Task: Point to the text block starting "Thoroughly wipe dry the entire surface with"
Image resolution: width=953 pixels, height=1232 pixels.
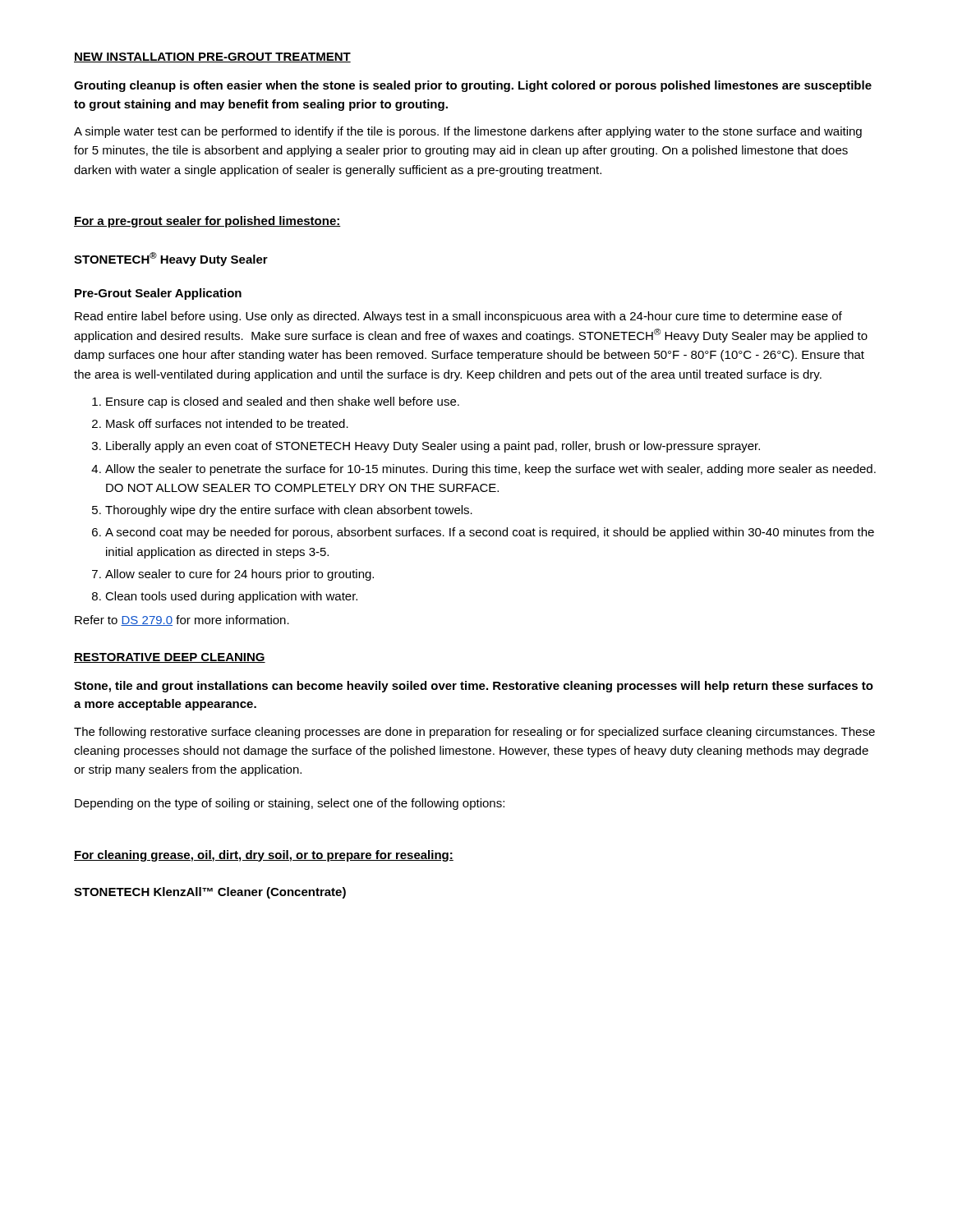Action: 289,510
